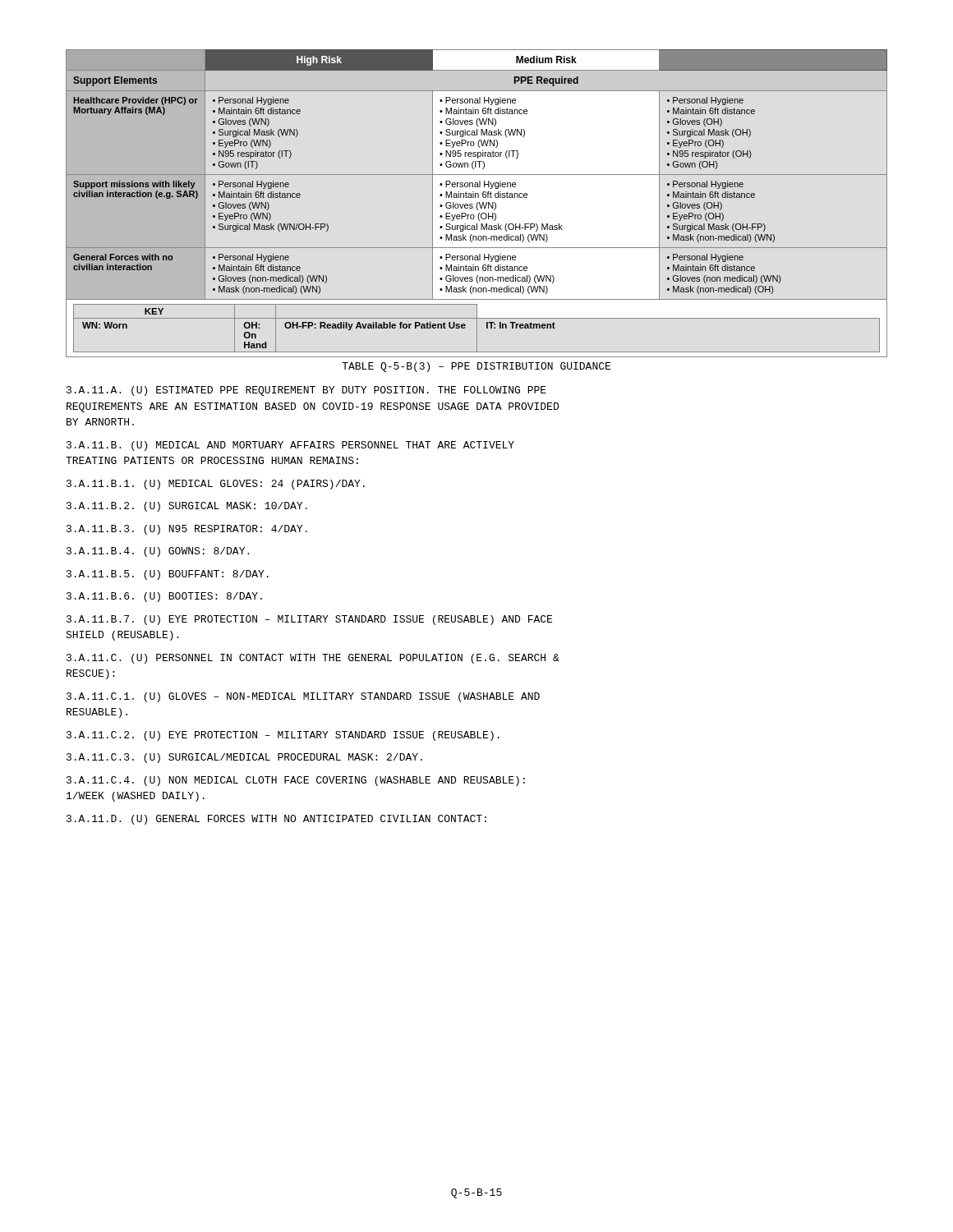953x1232 pixels.
Task: Point to the block beginning "A.11.D. (U) GENERAL FORCES"
Action: pos(277,819)
